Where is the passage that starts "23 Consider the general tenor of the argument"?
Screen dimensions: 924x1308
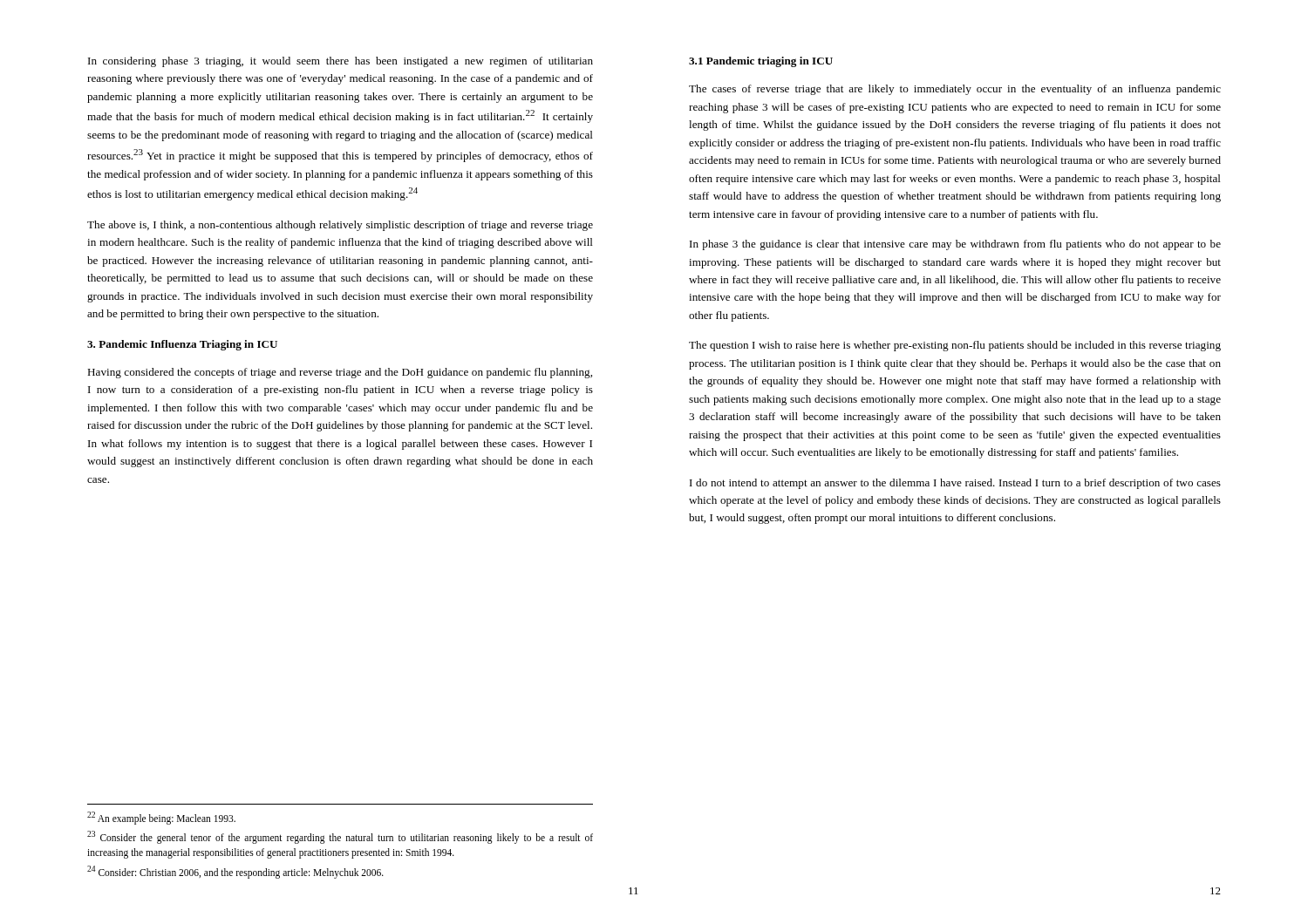pos(340,844)
